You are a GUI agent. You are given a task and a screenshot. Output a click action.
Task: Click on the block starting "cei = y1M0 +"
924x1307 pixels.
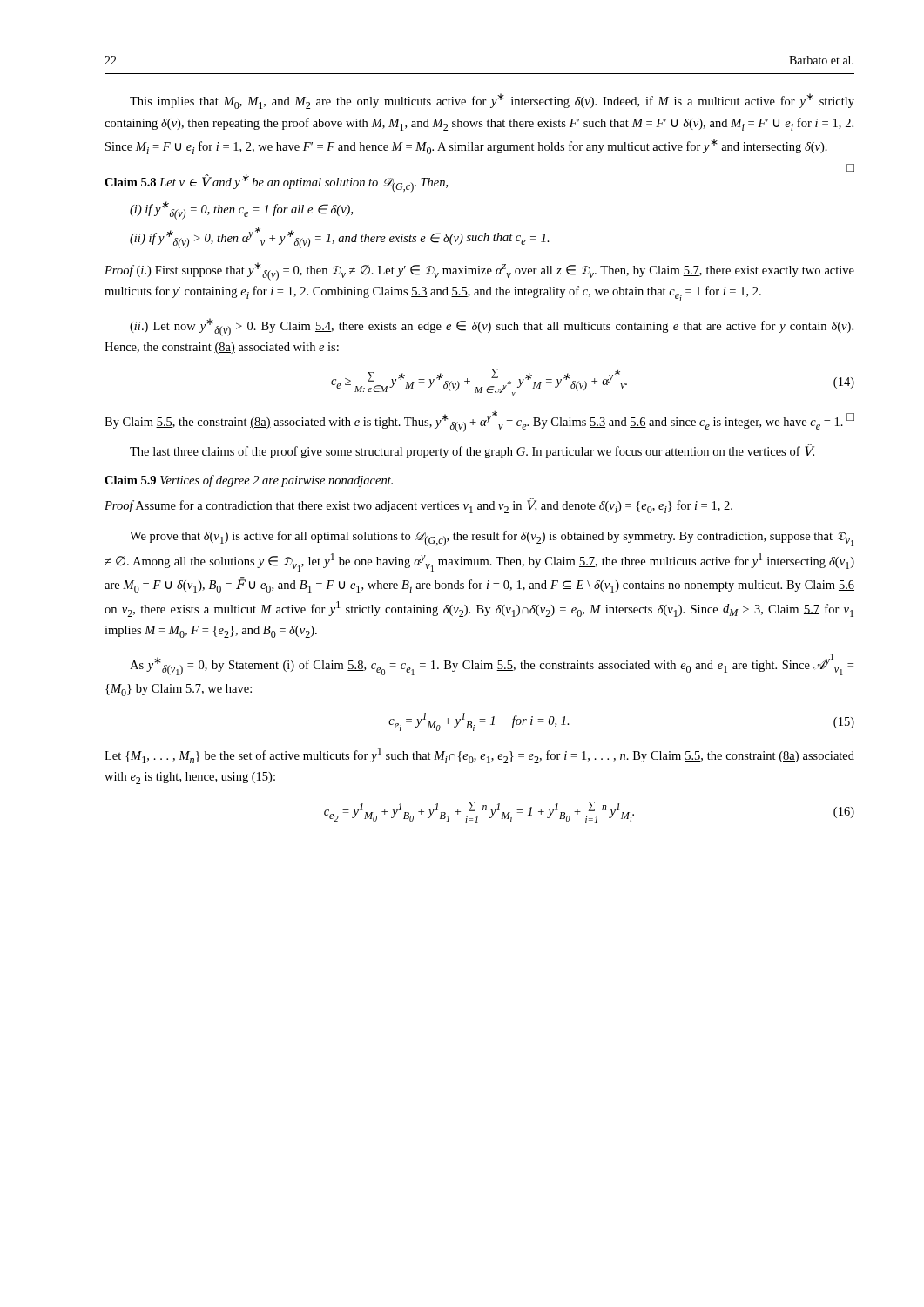tap(492, 722)
